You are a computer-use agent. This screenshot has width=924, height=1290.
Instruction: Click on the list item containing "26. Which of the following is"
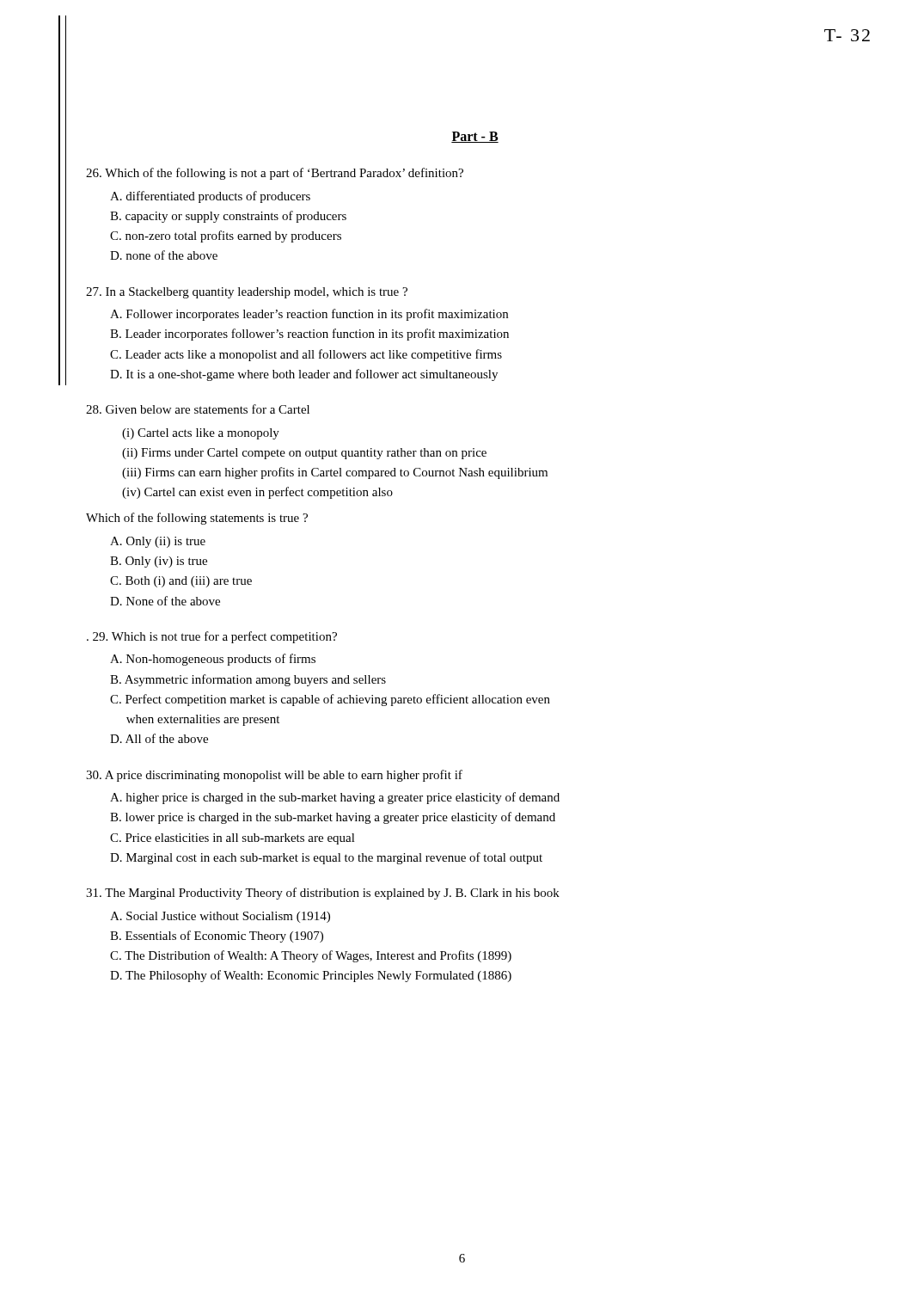click(x=275, y=174)
